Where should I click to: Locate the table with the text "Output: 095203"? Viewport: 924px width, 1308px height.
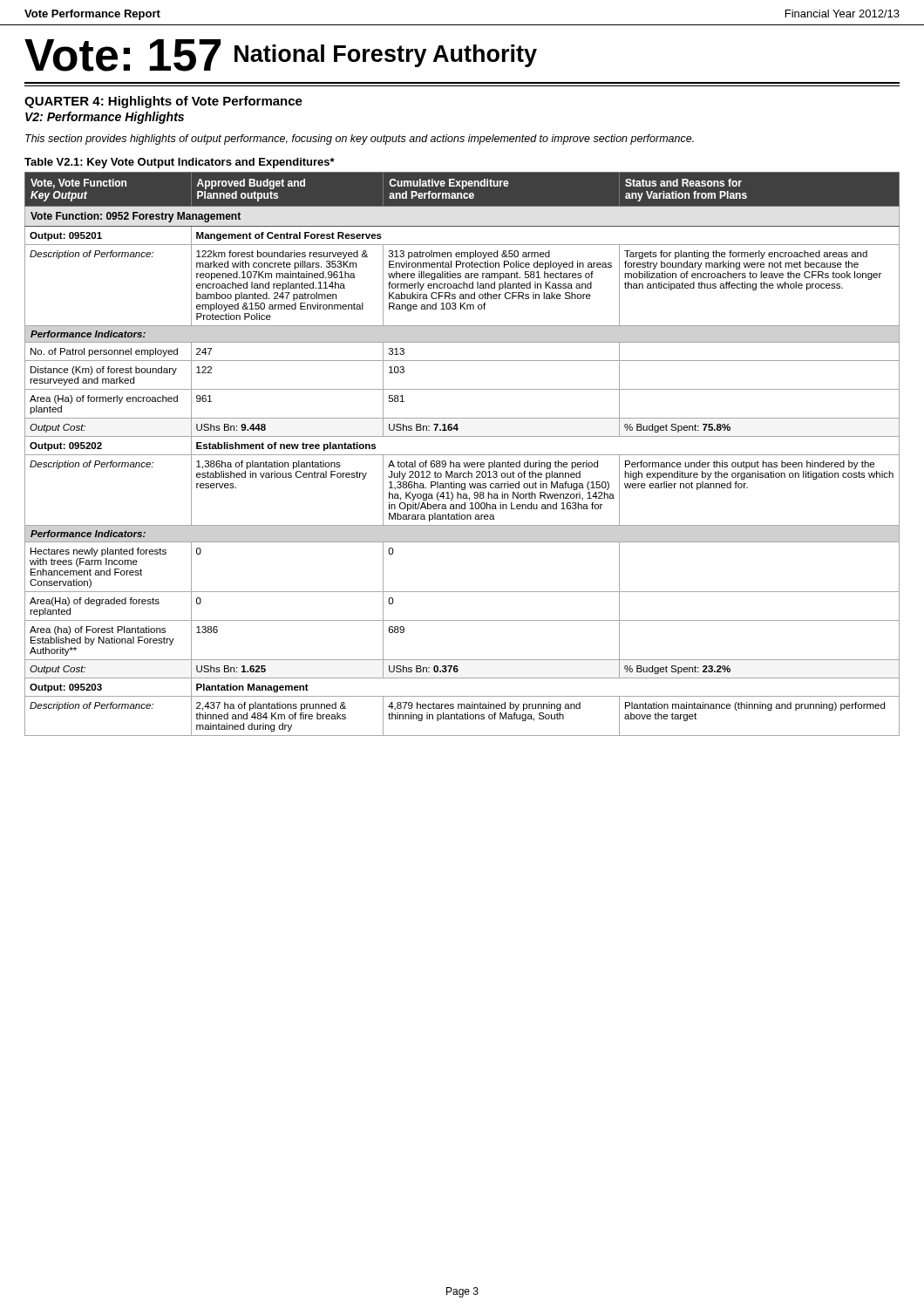(462, 454)
